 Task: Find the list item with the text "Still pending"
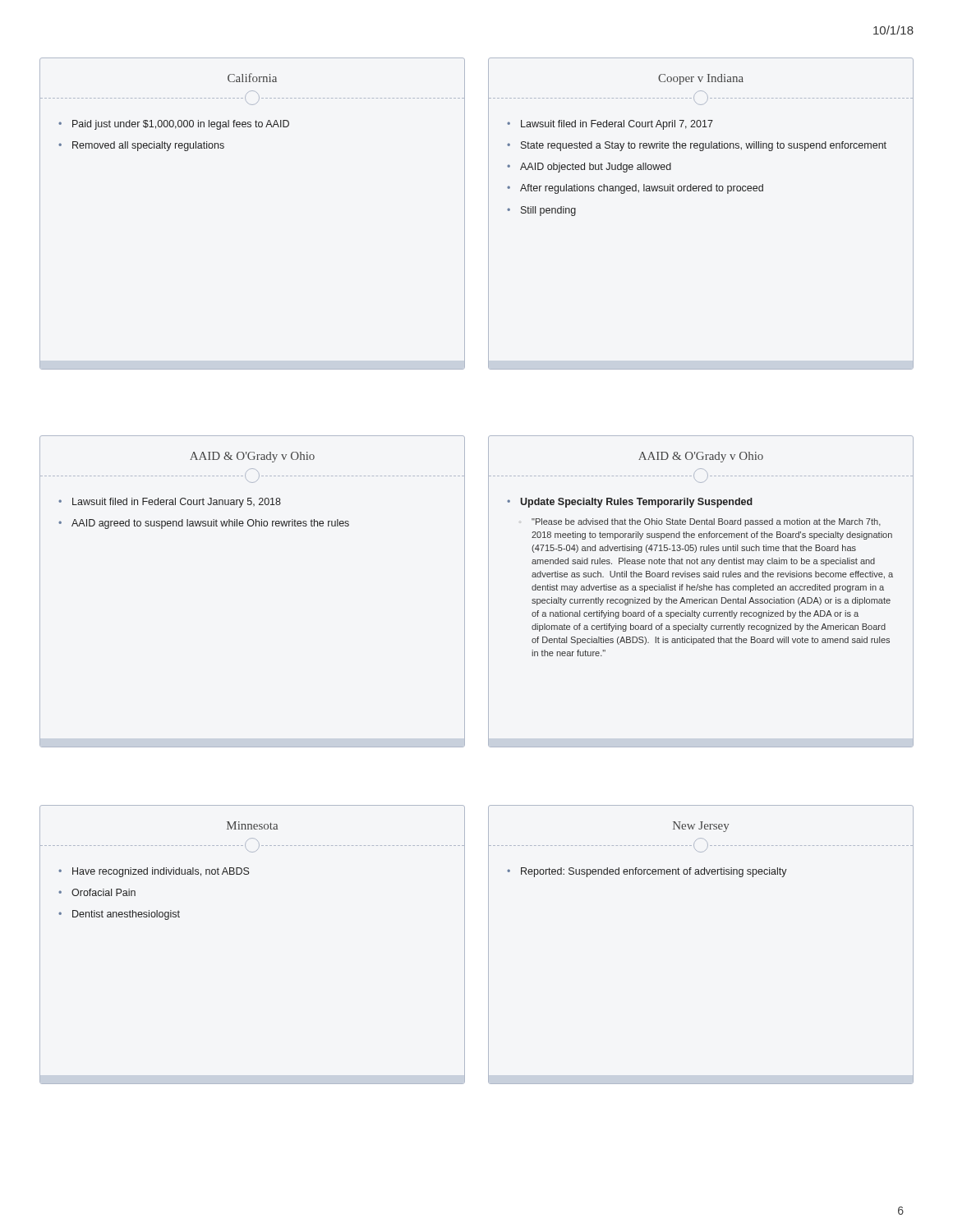click(x=548, y=210)
